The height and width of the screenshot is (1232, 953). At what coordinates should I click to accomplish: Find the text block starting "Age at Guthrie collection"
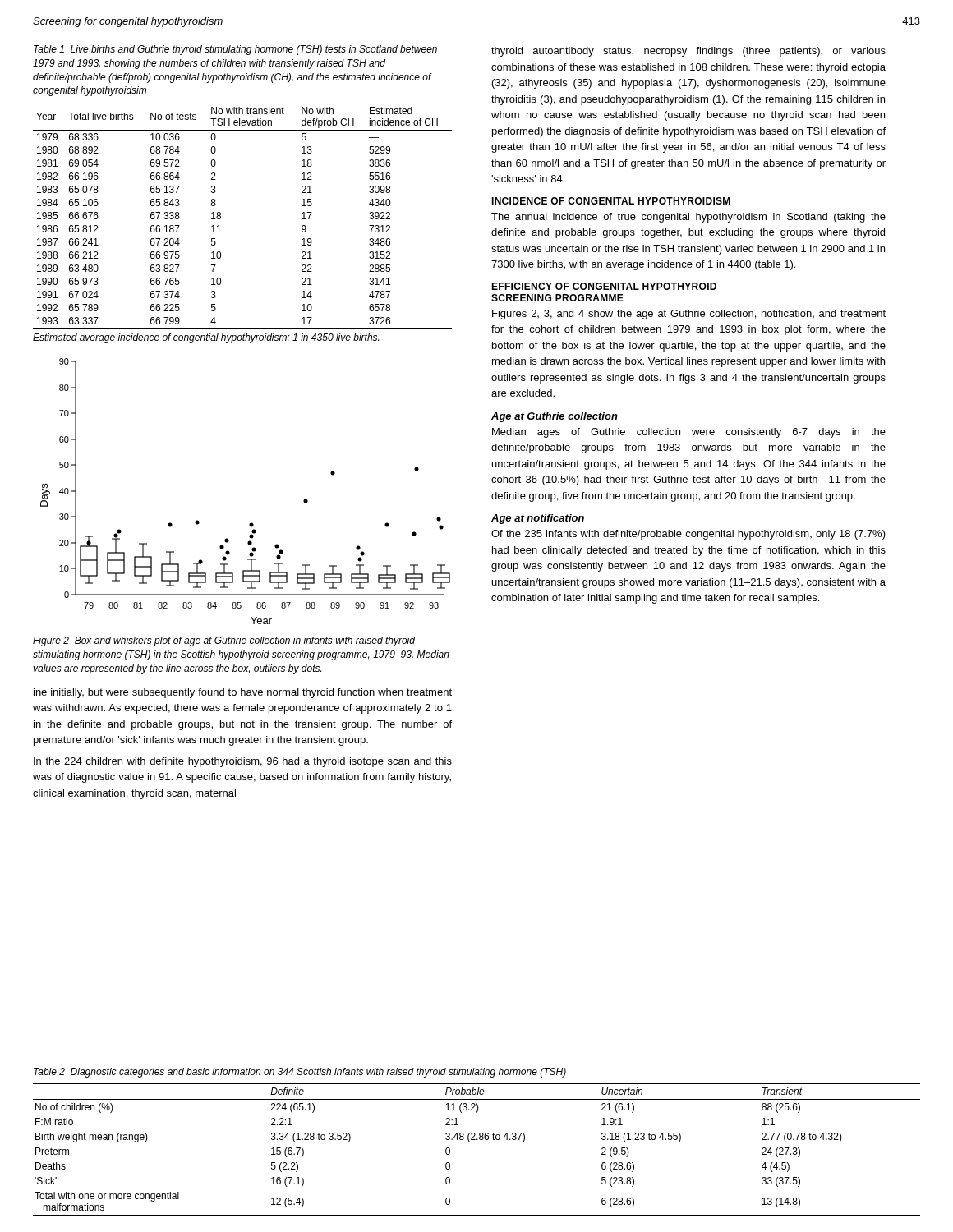[x=555, y=416]
